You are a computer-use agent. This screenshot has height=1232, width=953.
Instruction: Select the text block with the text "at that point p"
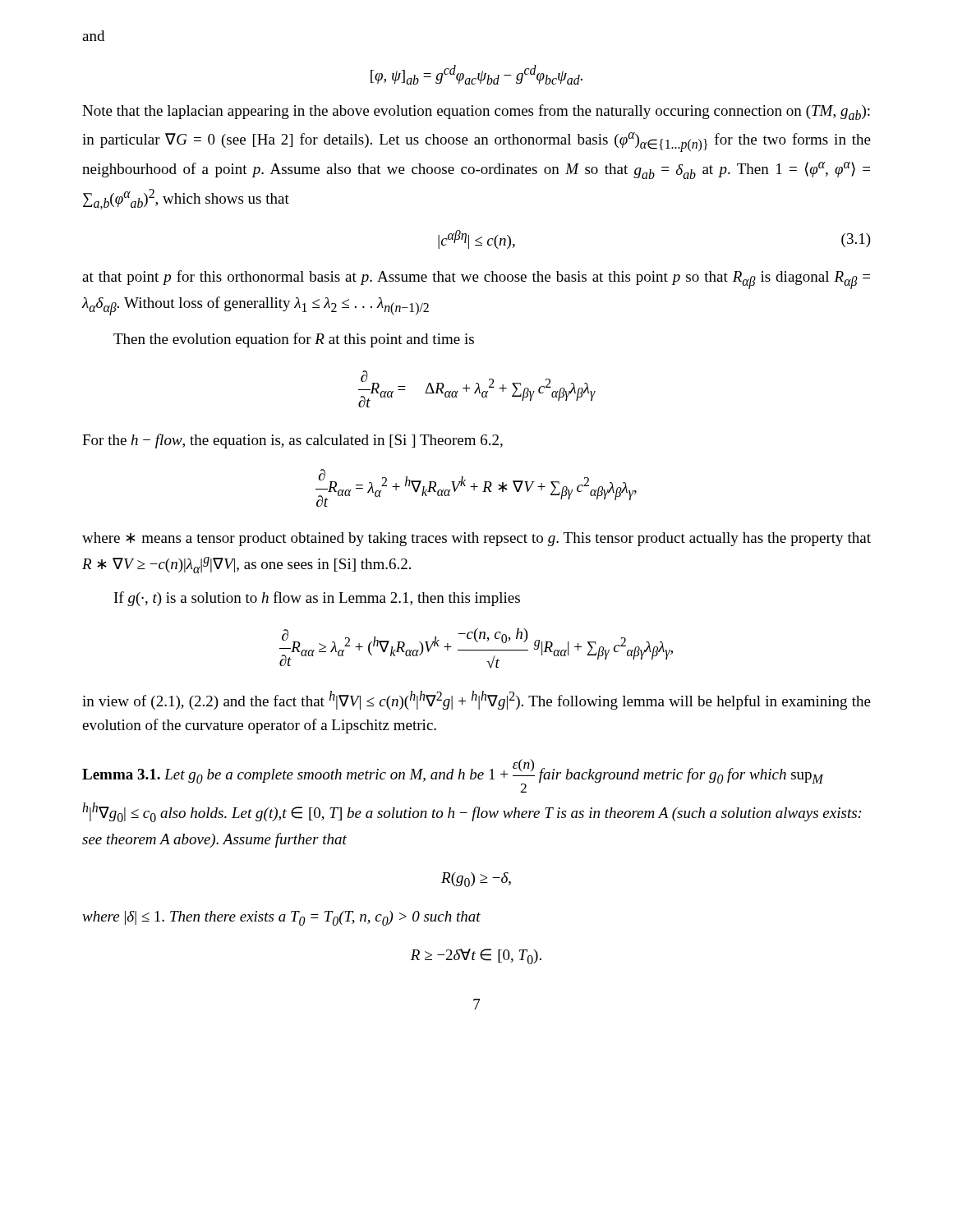coord(476,291)
